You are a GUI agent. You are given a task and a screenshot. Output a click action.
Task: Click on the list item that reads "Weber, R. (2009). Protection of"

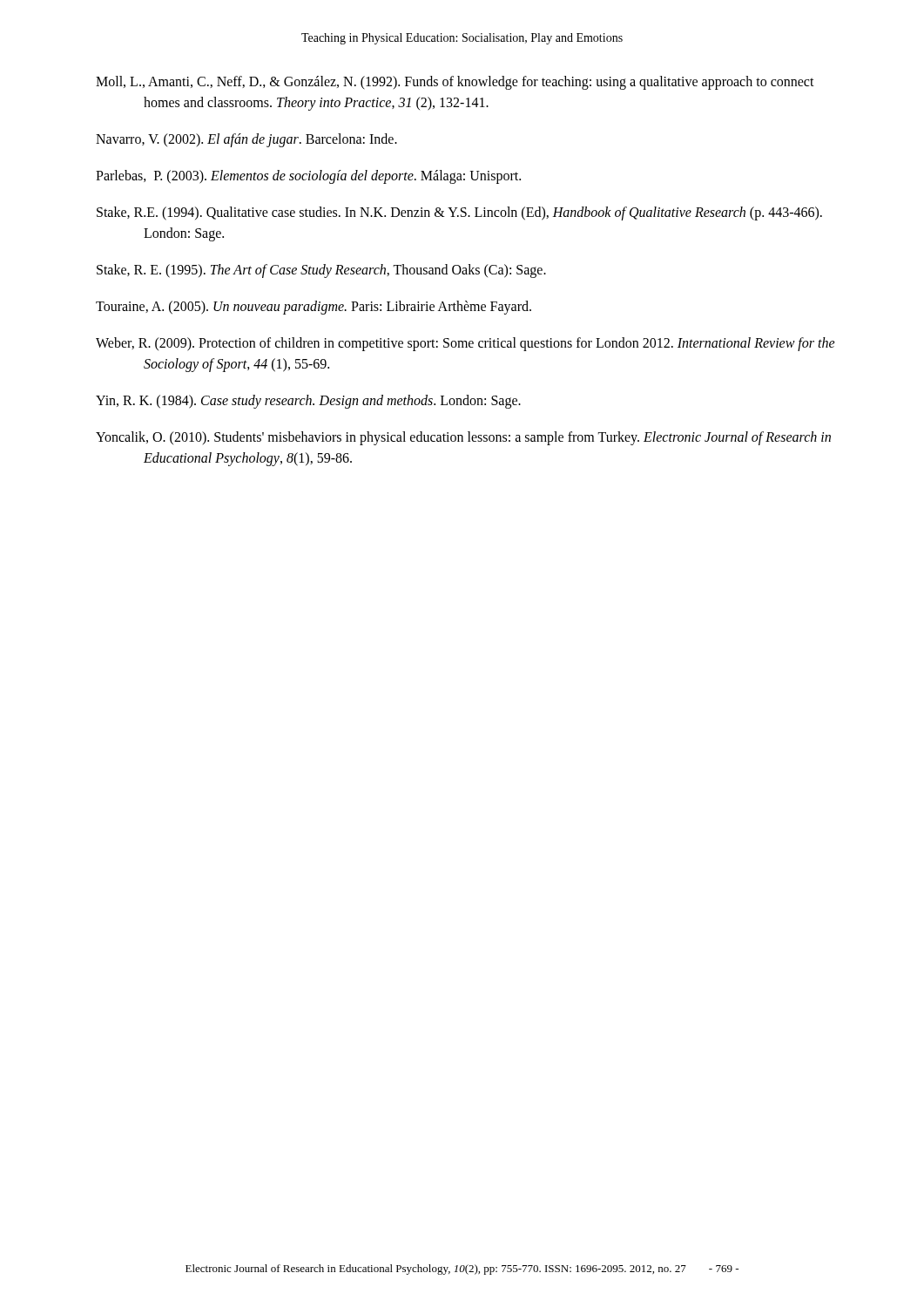[465, 353]
